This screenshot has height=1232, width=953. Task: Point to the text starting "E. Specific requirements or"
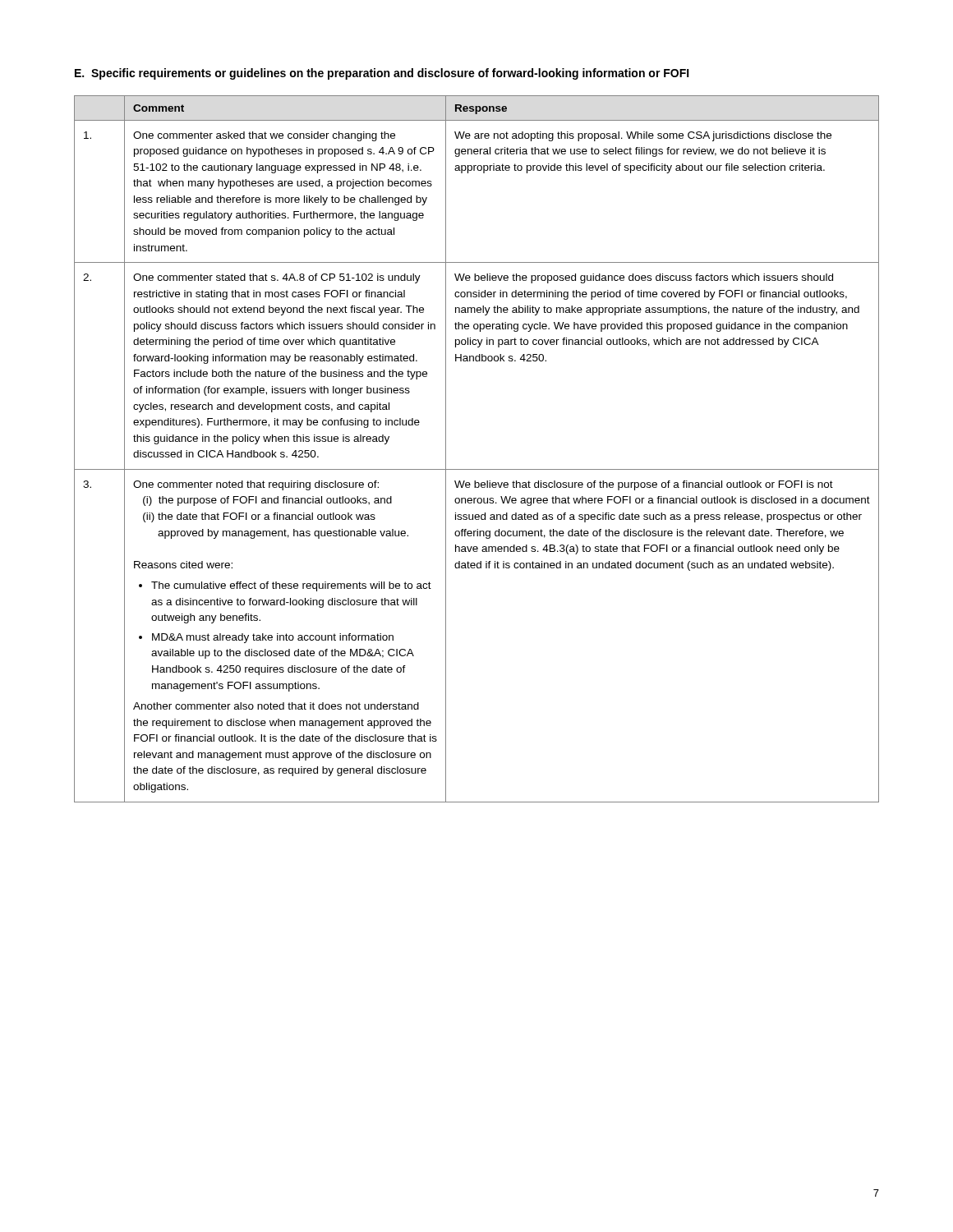click(x=382, y=73)
